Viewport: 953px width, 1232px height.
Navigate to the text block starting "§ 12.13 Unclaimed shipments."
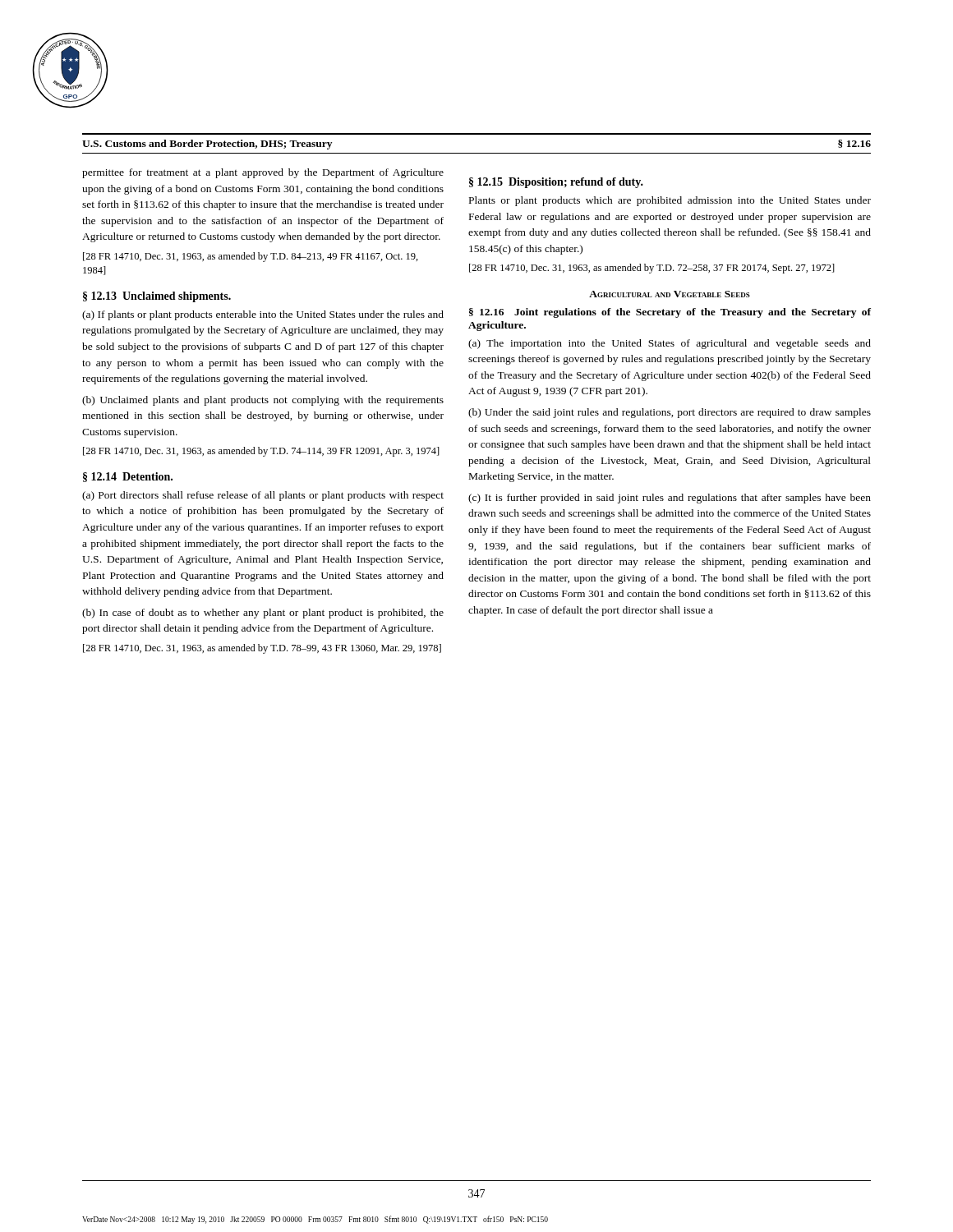click(x=157, y=296)
